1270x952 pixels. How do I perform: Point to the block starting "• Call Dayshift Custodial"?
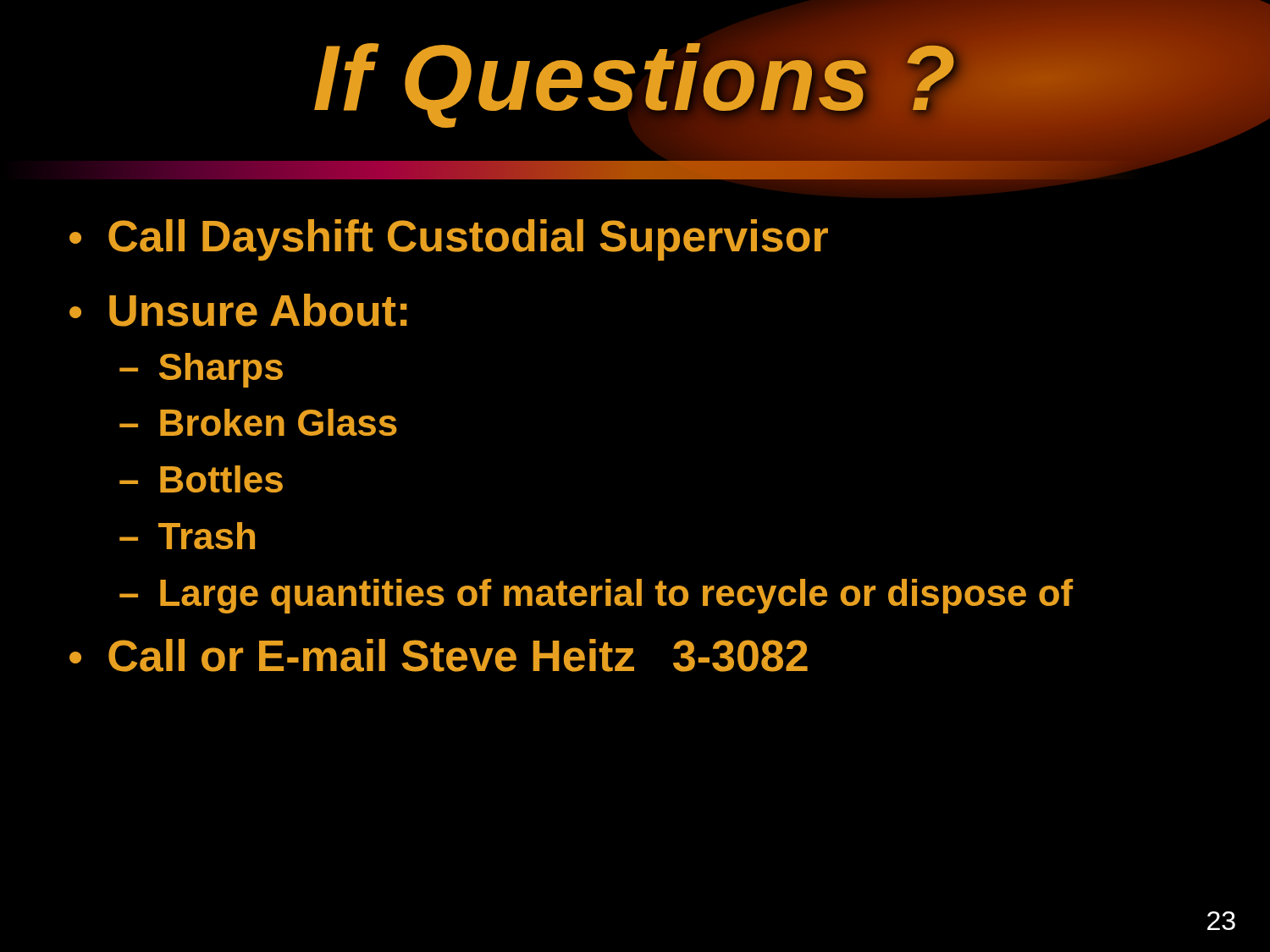(448, 237)
